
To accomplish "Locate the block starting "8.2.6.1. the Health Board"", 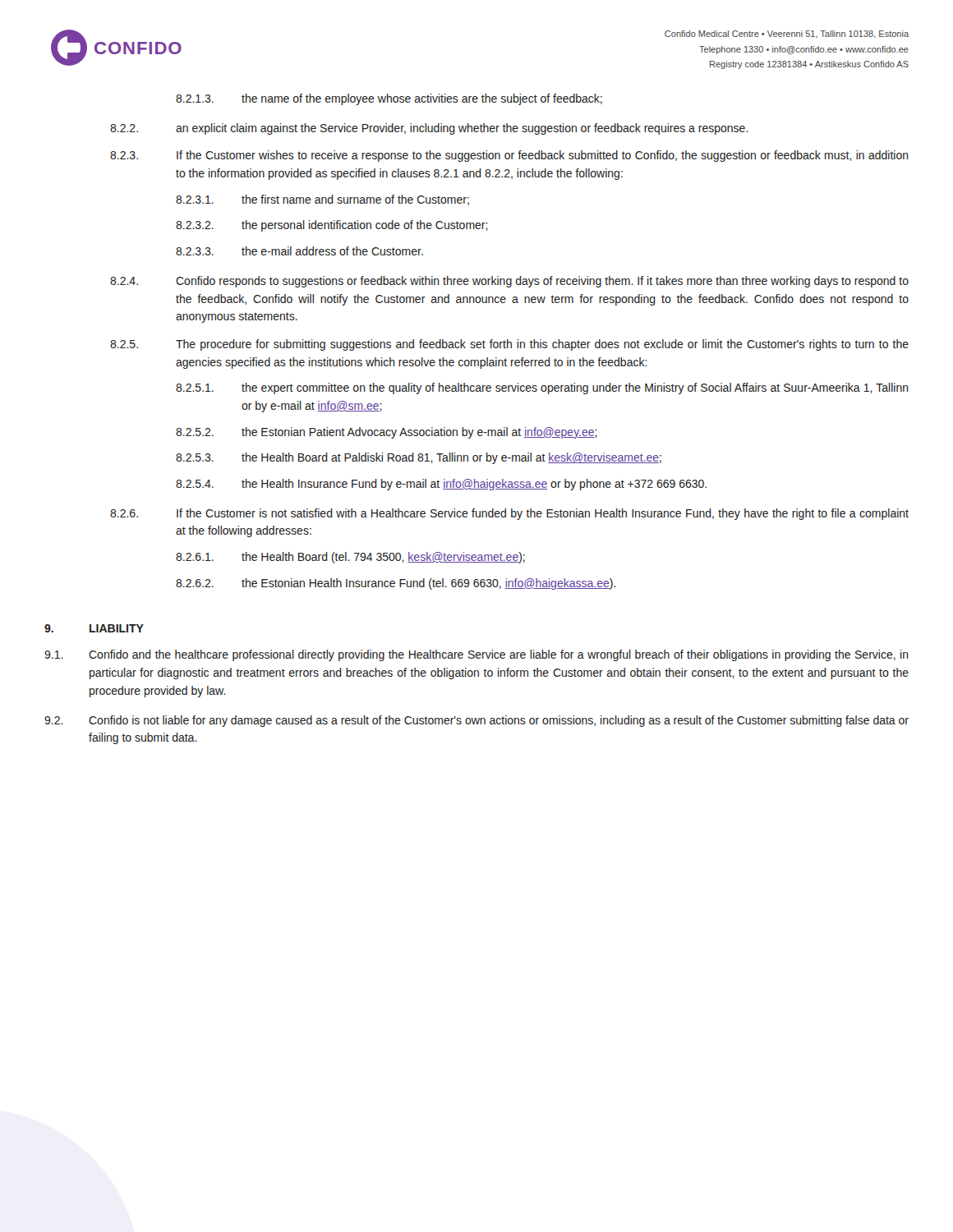I will [350, 558].
